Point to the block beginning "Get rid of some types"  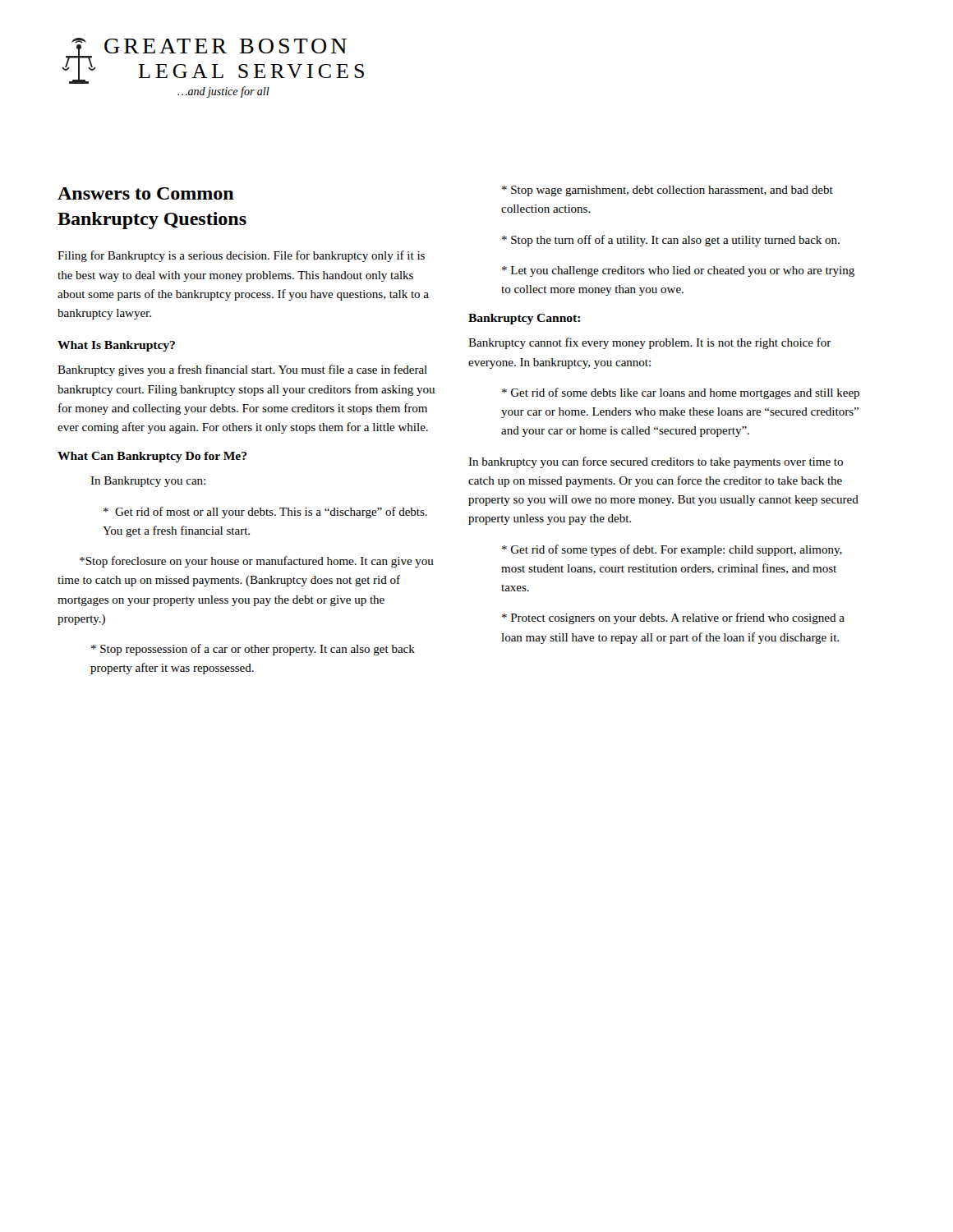[672, 568]
